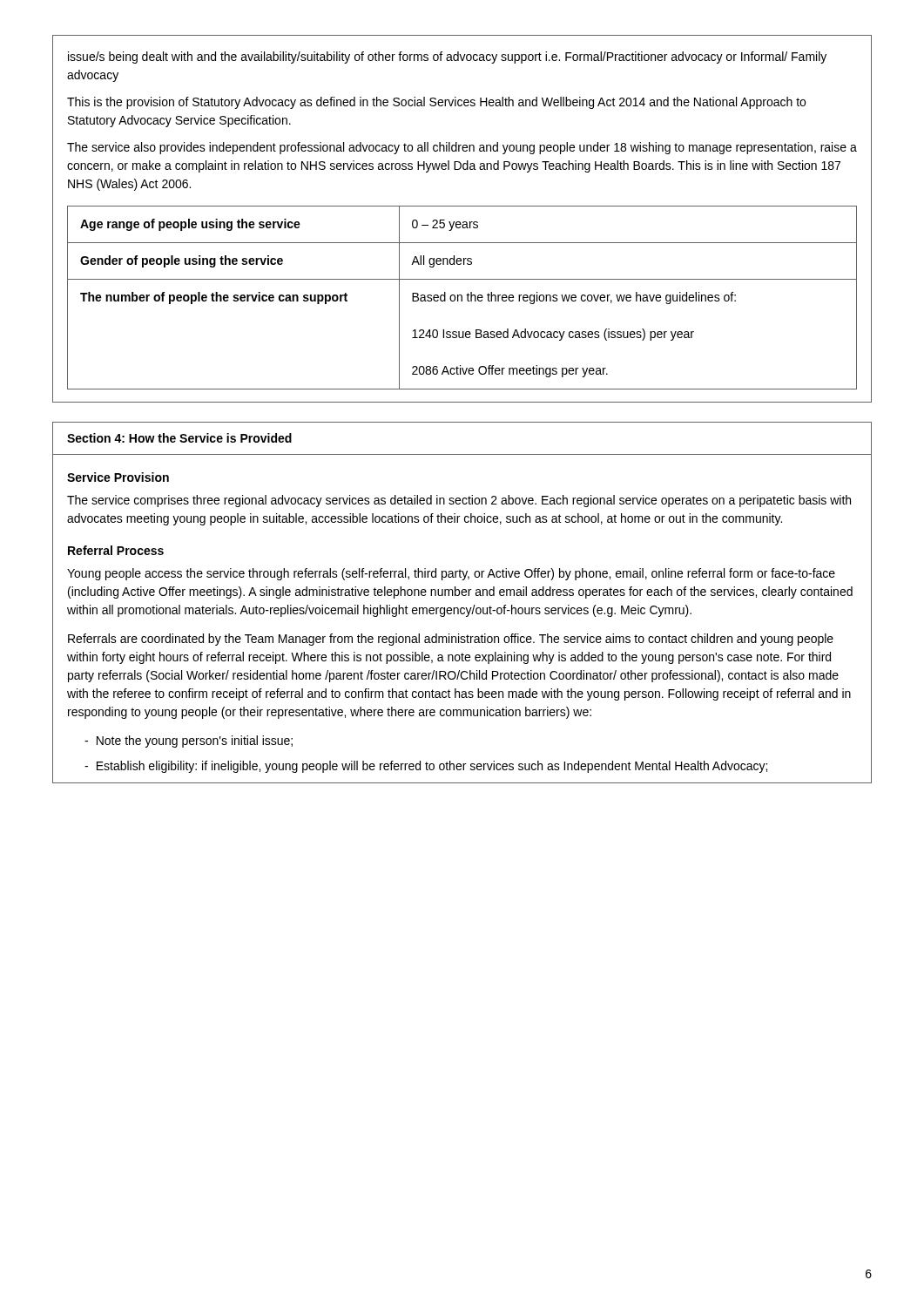Locate the section header that reads "Section 4: How the Service is"

(x=180, y=438)
